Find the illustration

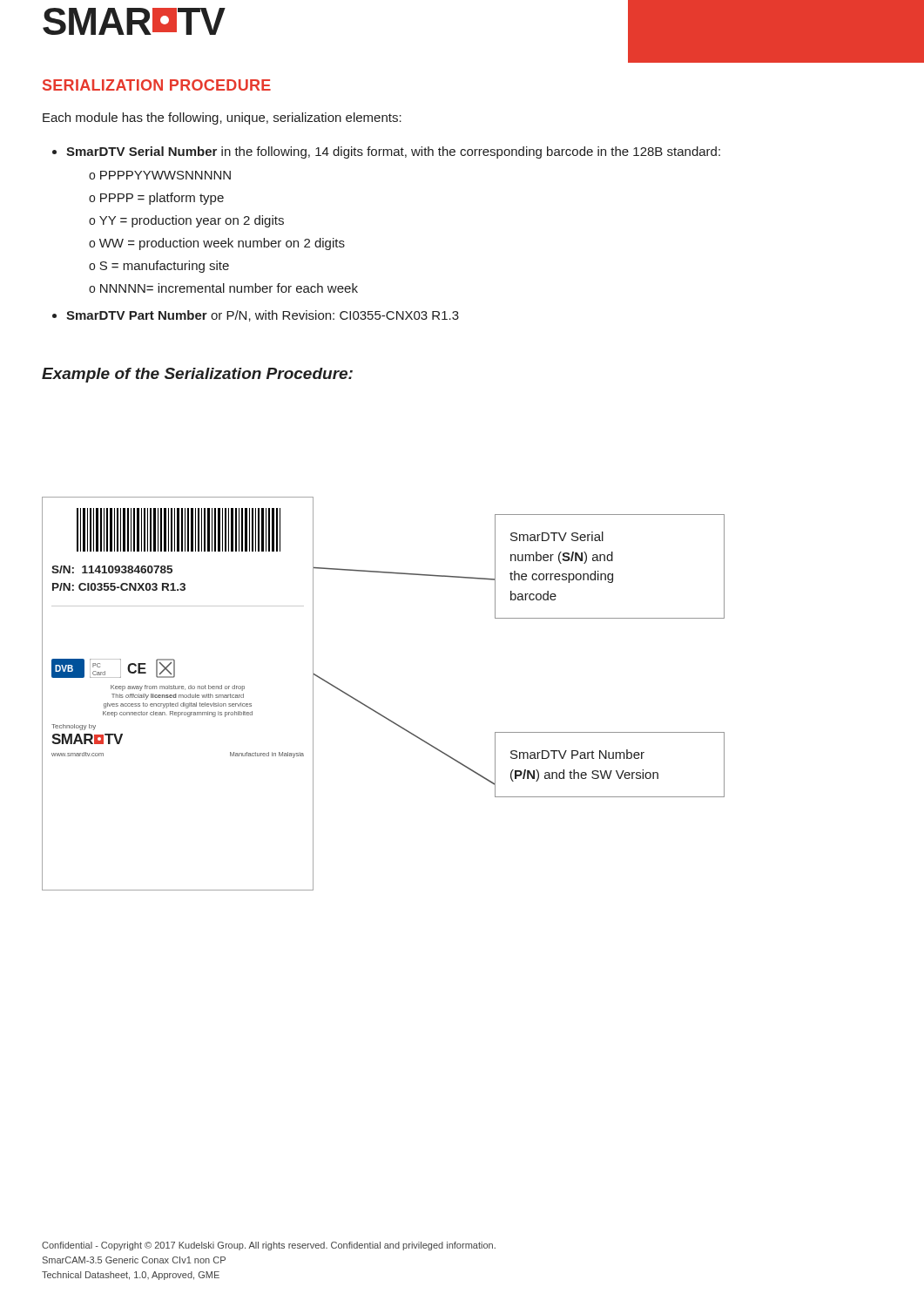coord(447,723)
